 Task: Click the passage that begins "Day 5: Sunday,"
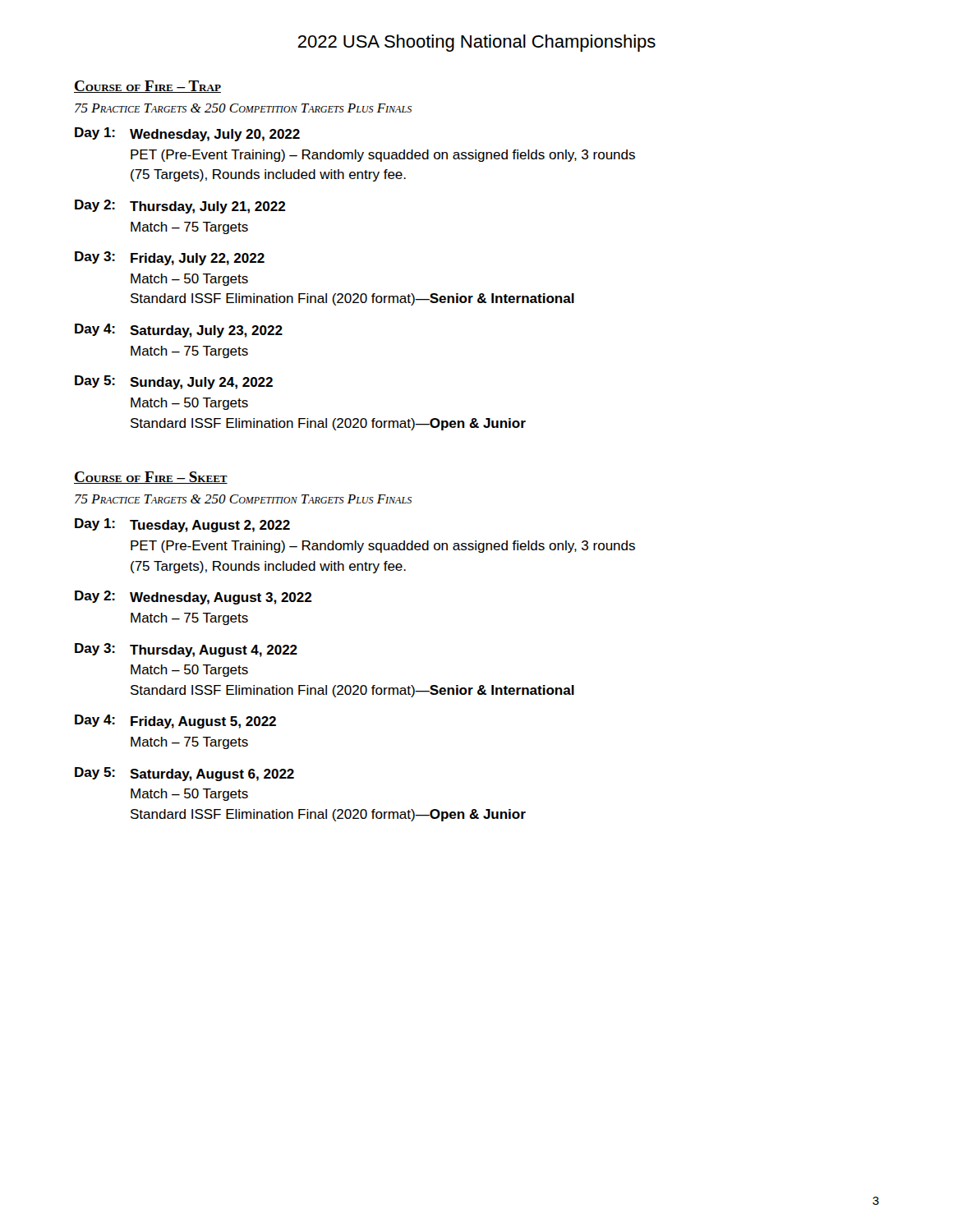(174, 382)
